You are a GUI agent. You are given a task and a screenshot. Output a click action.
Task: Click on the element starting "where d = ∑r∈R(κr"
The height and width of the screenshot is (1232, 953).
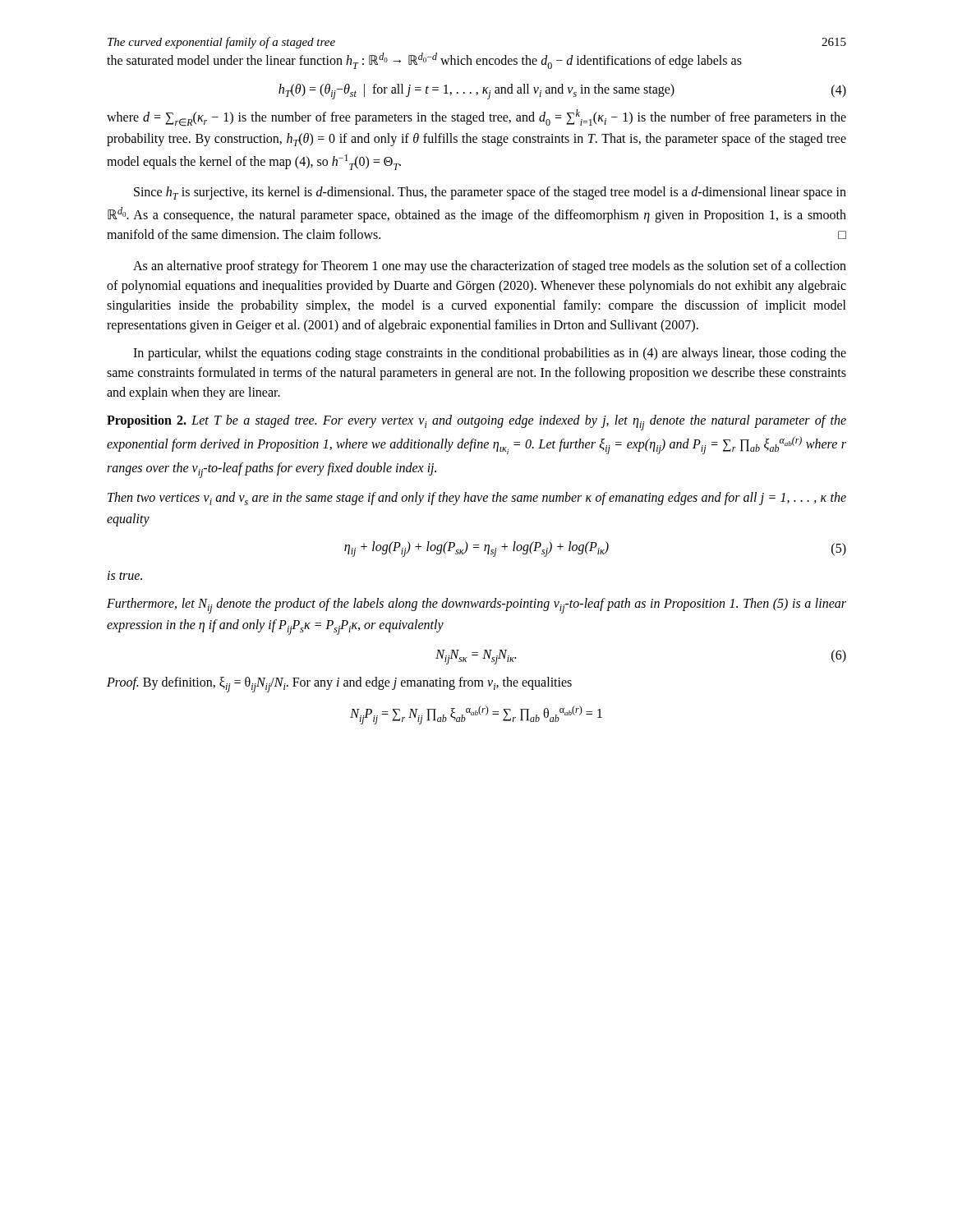[476, 140]
